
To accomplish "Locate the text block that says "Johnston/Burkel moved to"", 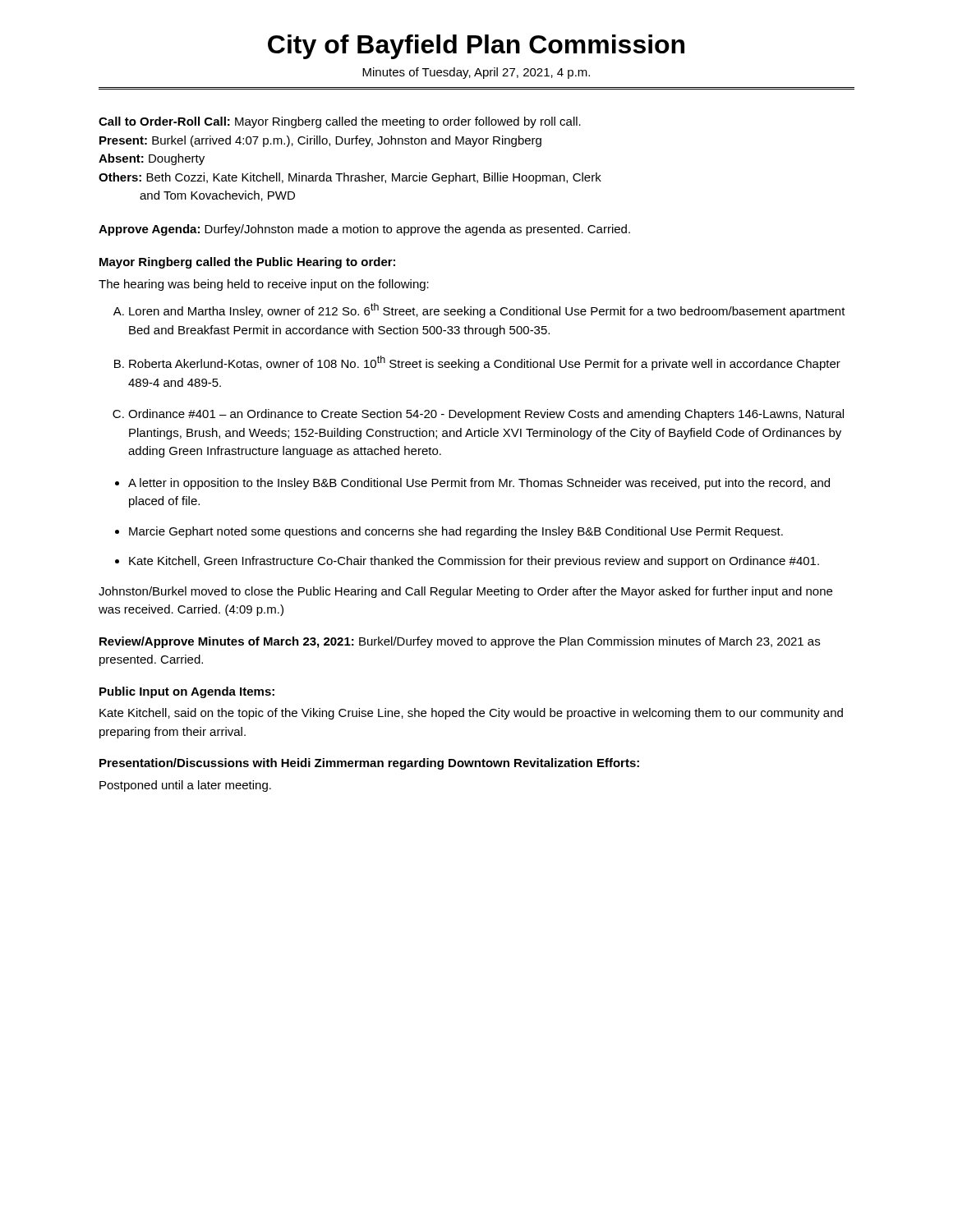I will [x=466, y=600].
